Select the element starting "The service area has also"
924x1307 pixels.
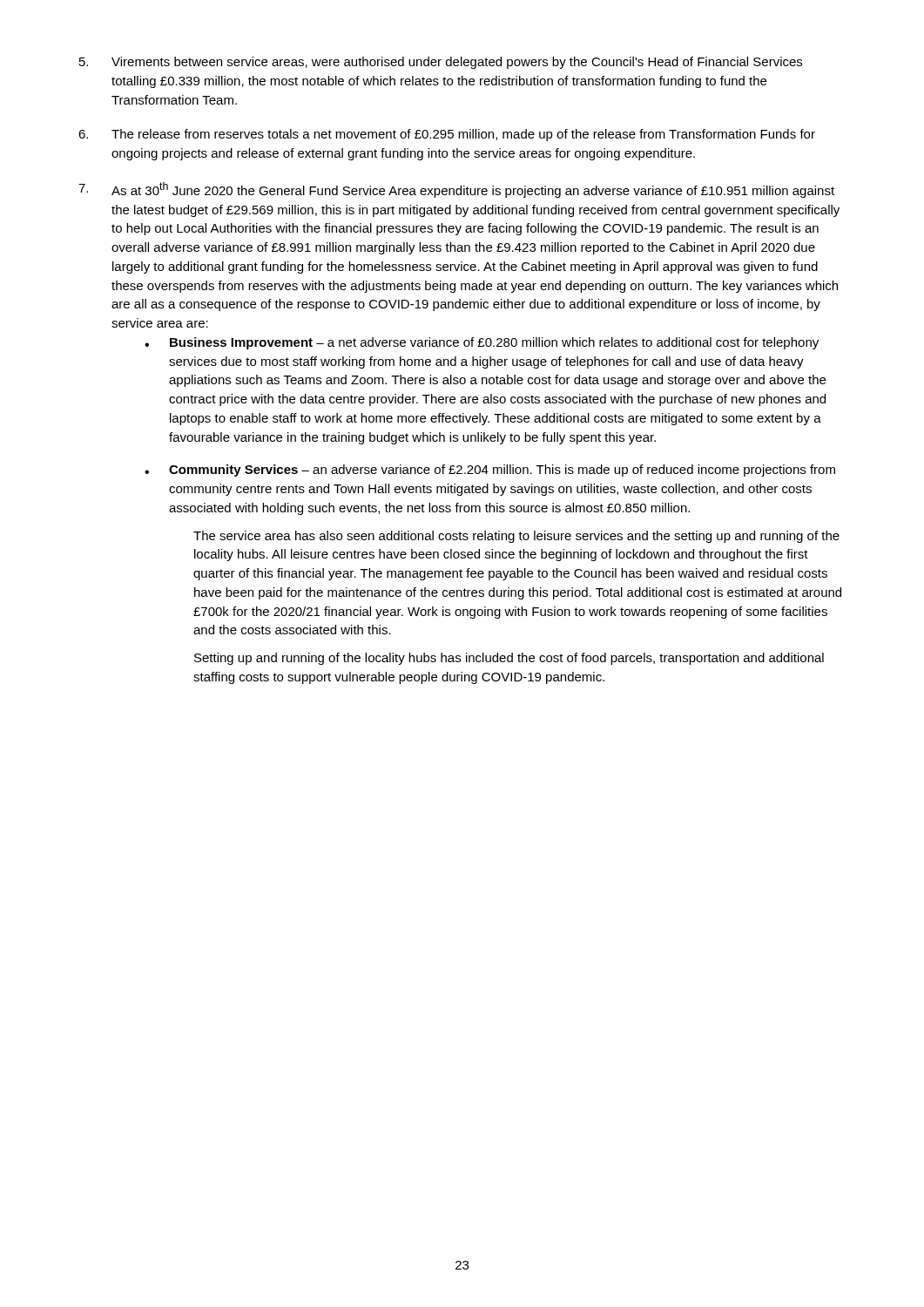coord(518,582)
